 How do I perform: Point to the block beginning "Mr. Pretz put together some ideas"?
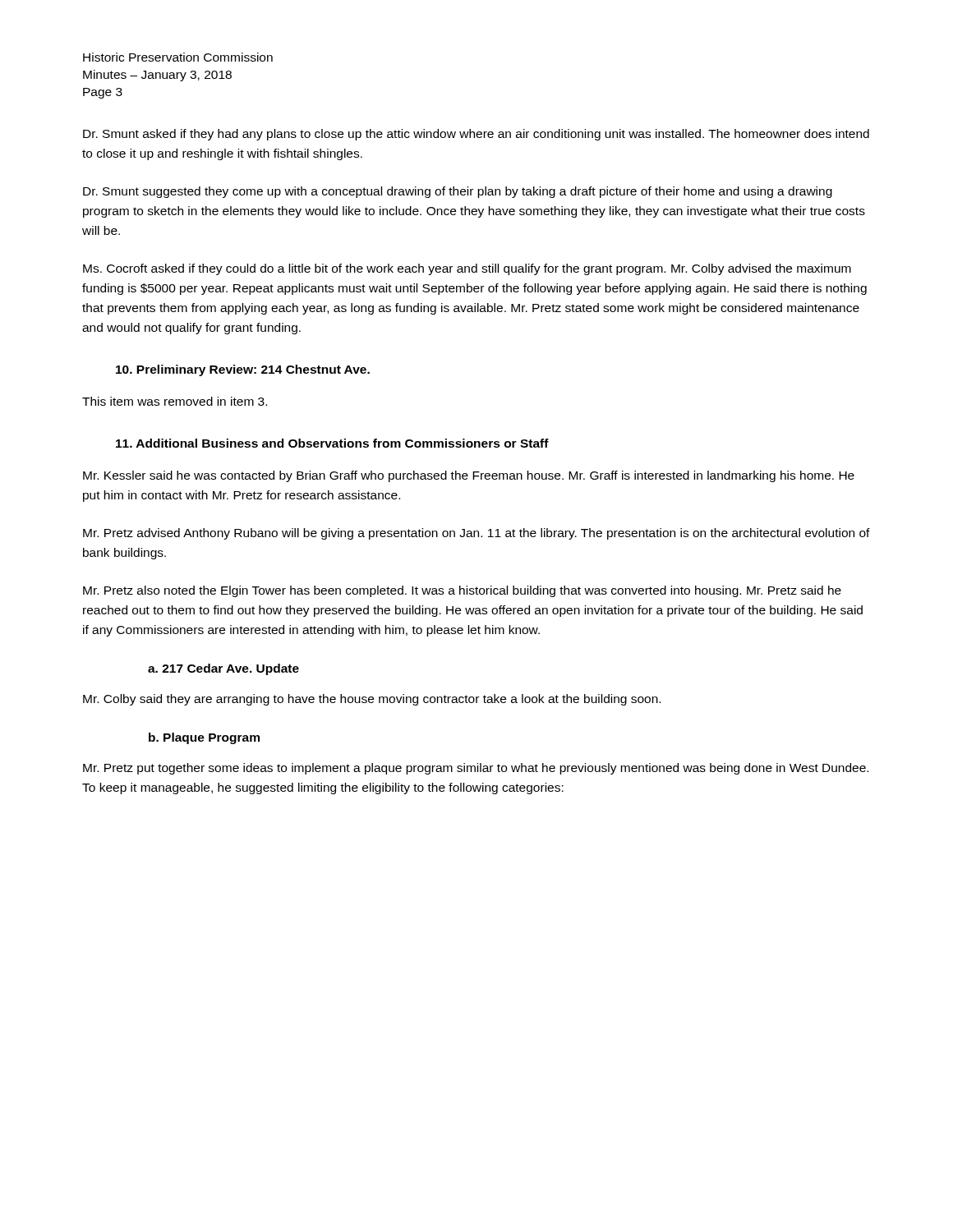[x=476, y=777]
